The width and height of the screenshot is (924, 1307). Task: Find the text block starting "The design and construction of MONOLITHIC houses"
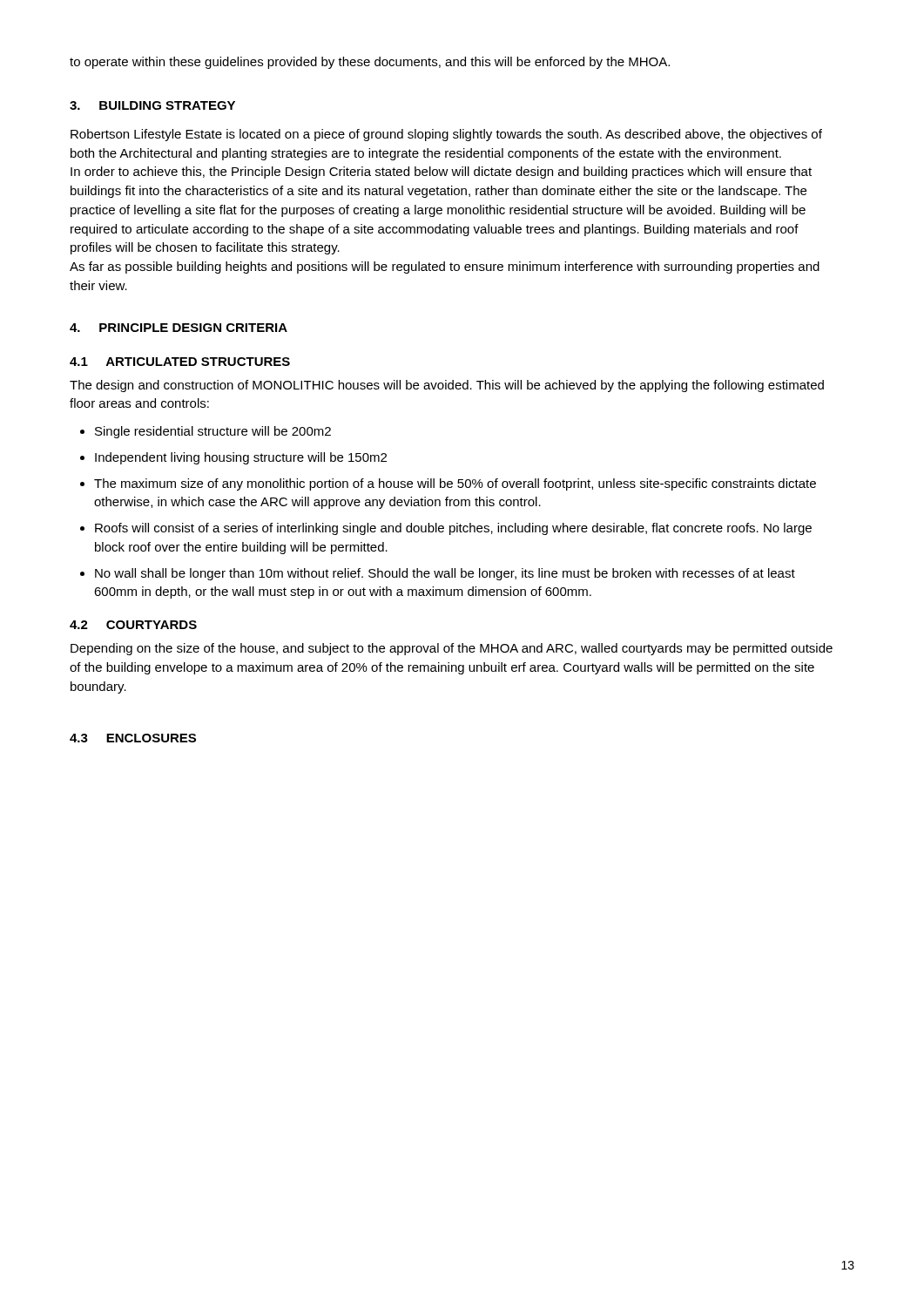click(447, 394)
